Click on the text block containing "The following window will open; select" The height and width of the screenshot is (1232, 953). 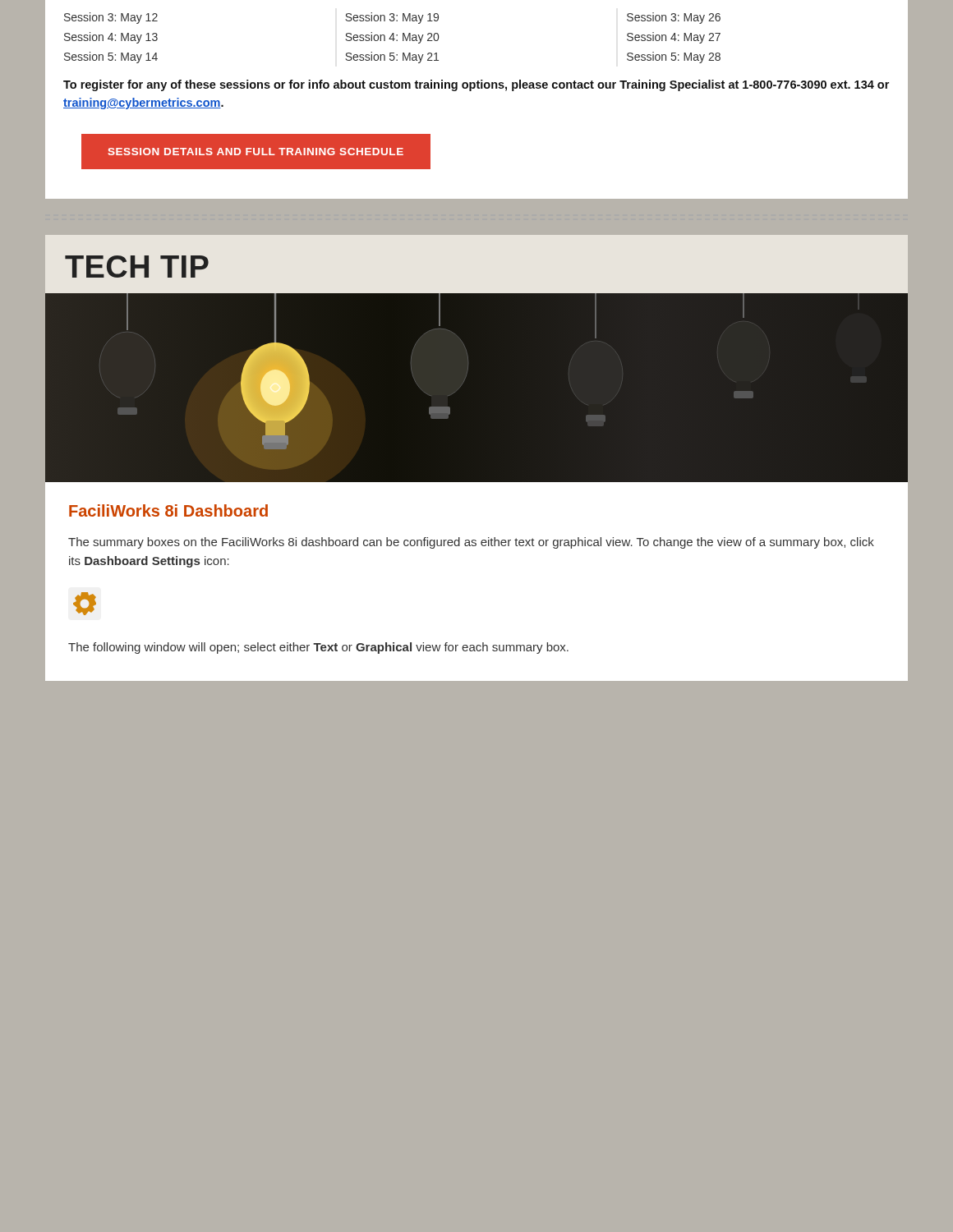(319, 646)
